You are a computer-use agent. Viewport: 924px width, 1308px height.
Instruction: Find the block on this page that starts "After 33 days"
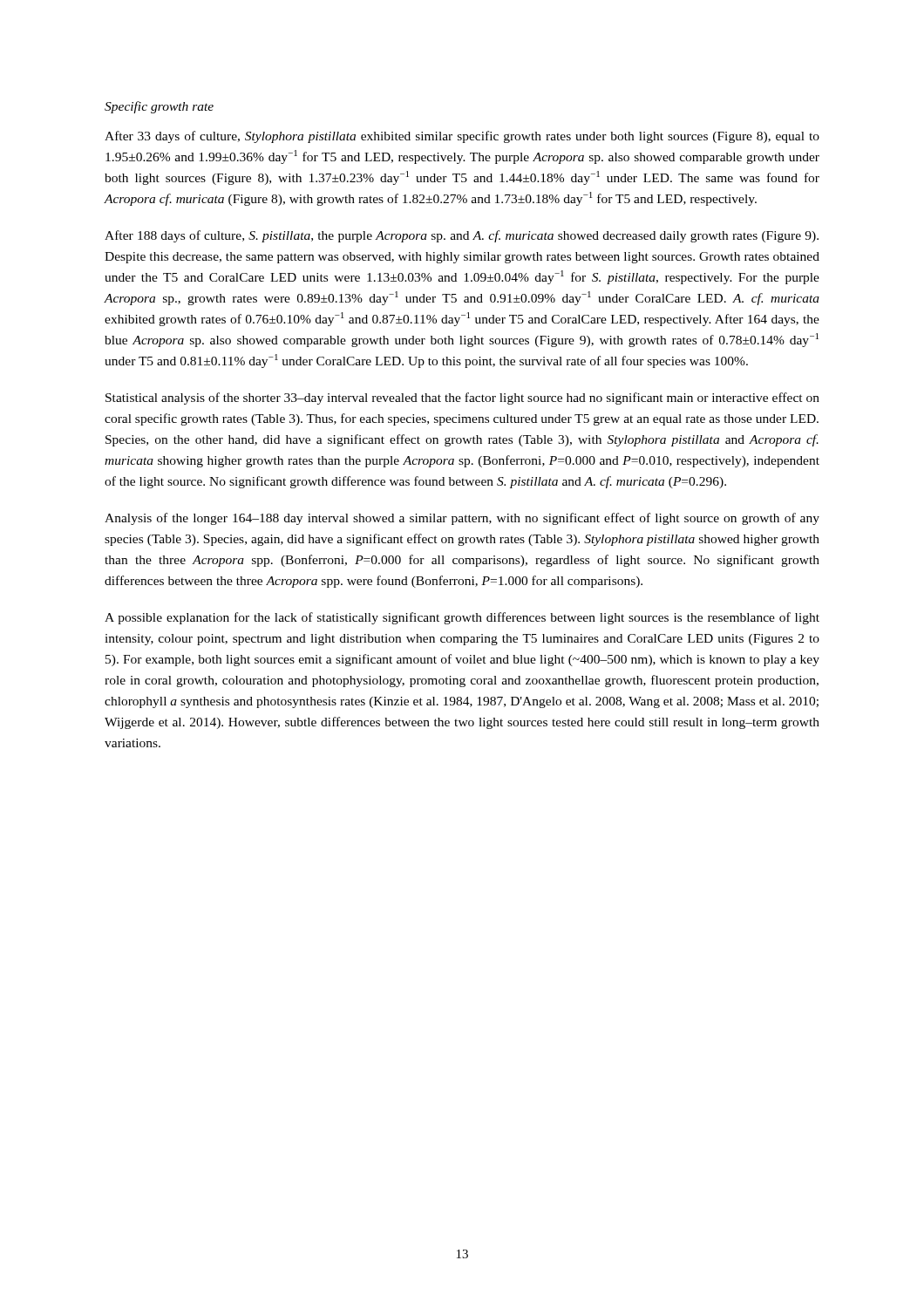tap(462, 167)
